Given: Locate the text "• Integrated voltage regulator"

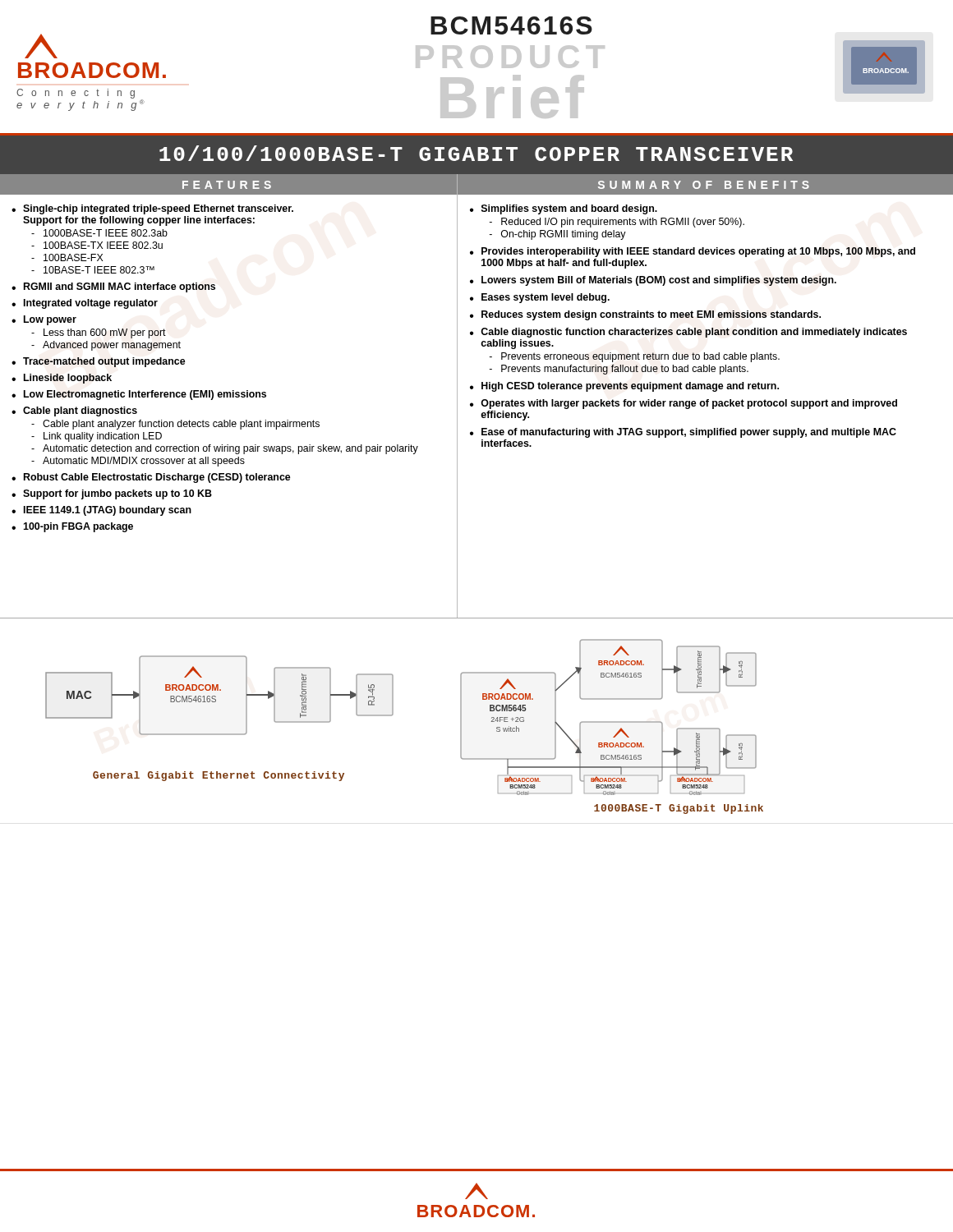Looking at the screenshot, I should click(x=85, y=303).
